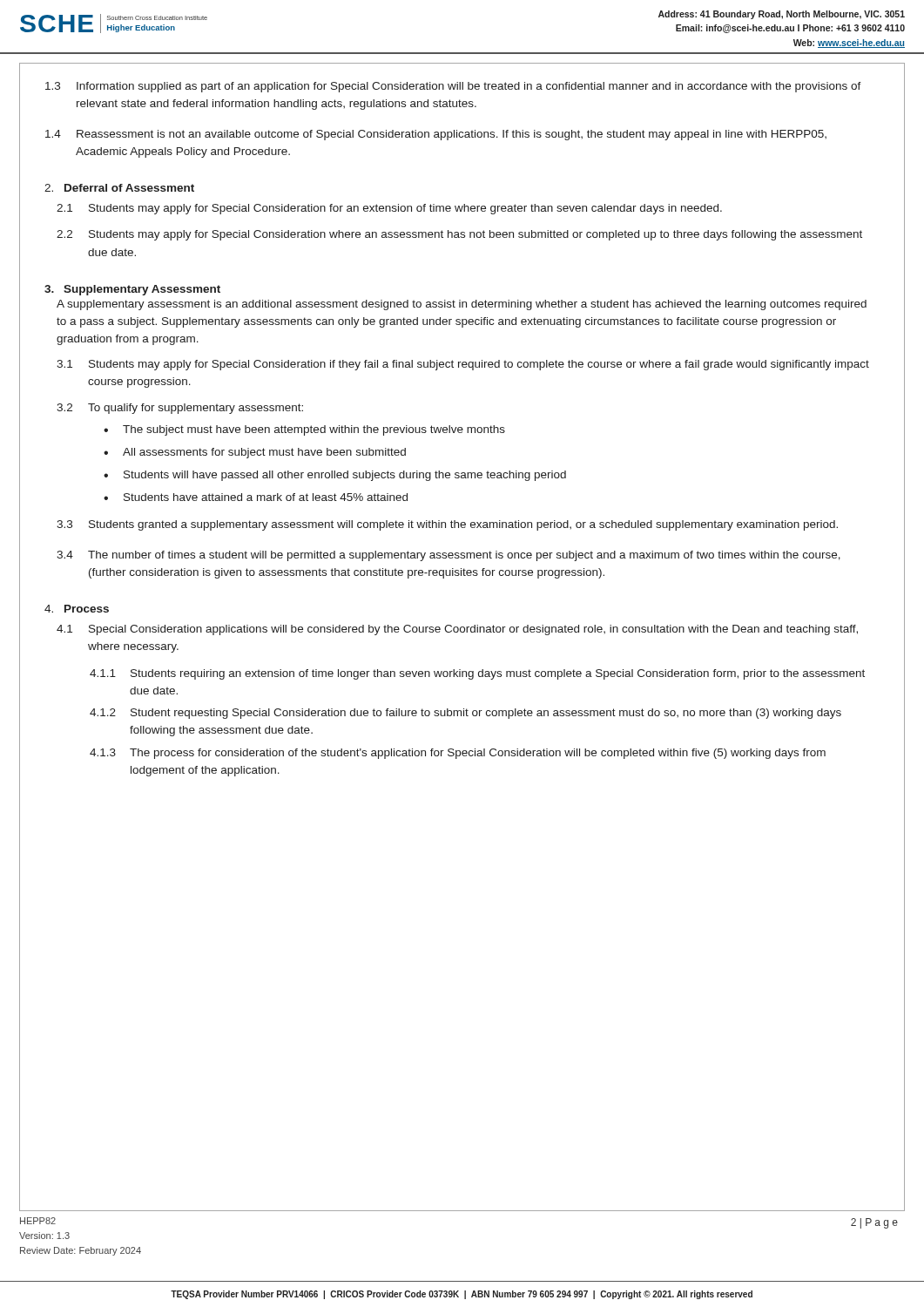Viewport: 924px width, 1307px height.
Task: Locate the block of text that opens with "4.1 Special Consideration applications will"
Action: click(467, 638)
